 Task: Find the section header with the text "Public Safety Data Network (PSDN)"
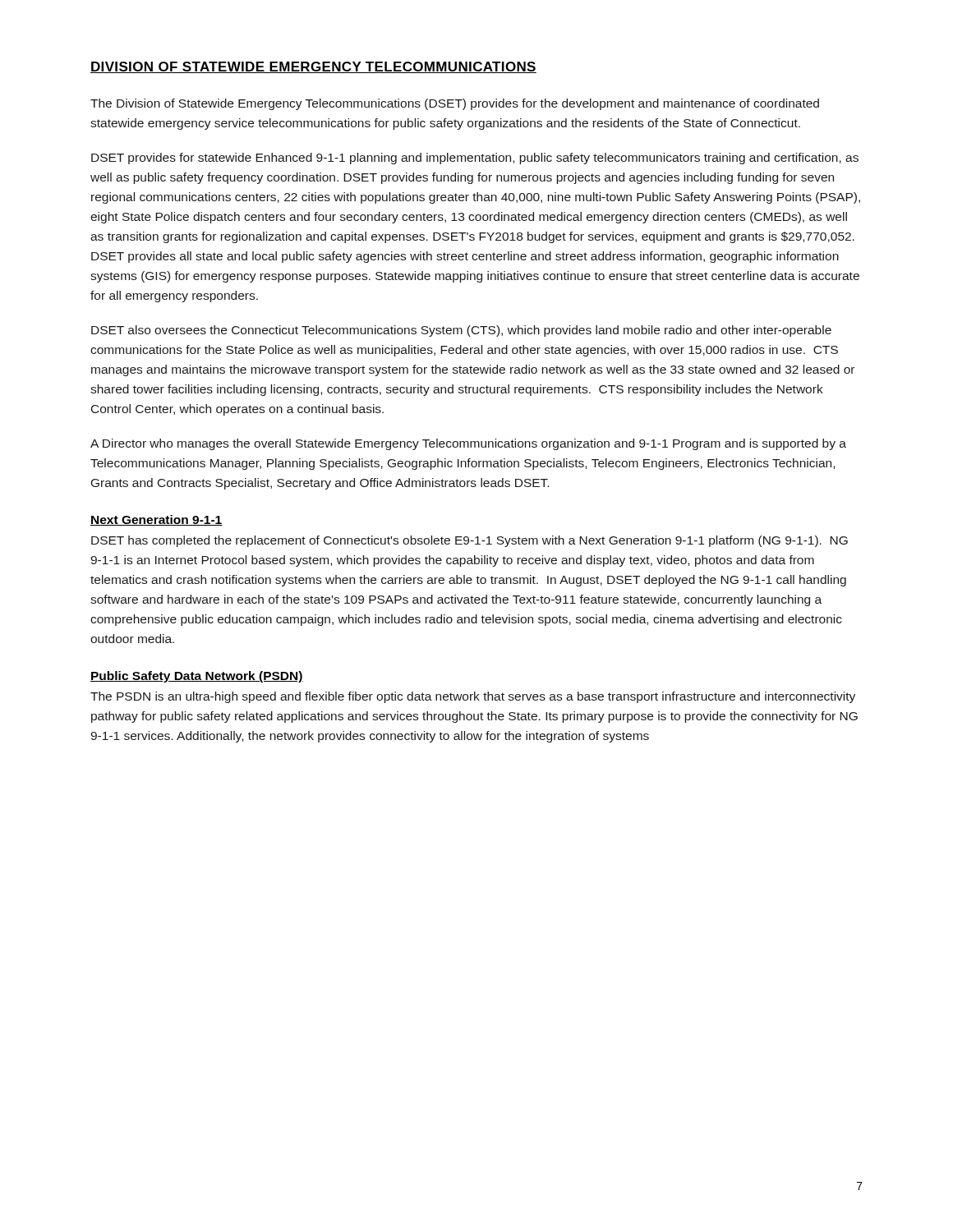[x=197, y=676]
